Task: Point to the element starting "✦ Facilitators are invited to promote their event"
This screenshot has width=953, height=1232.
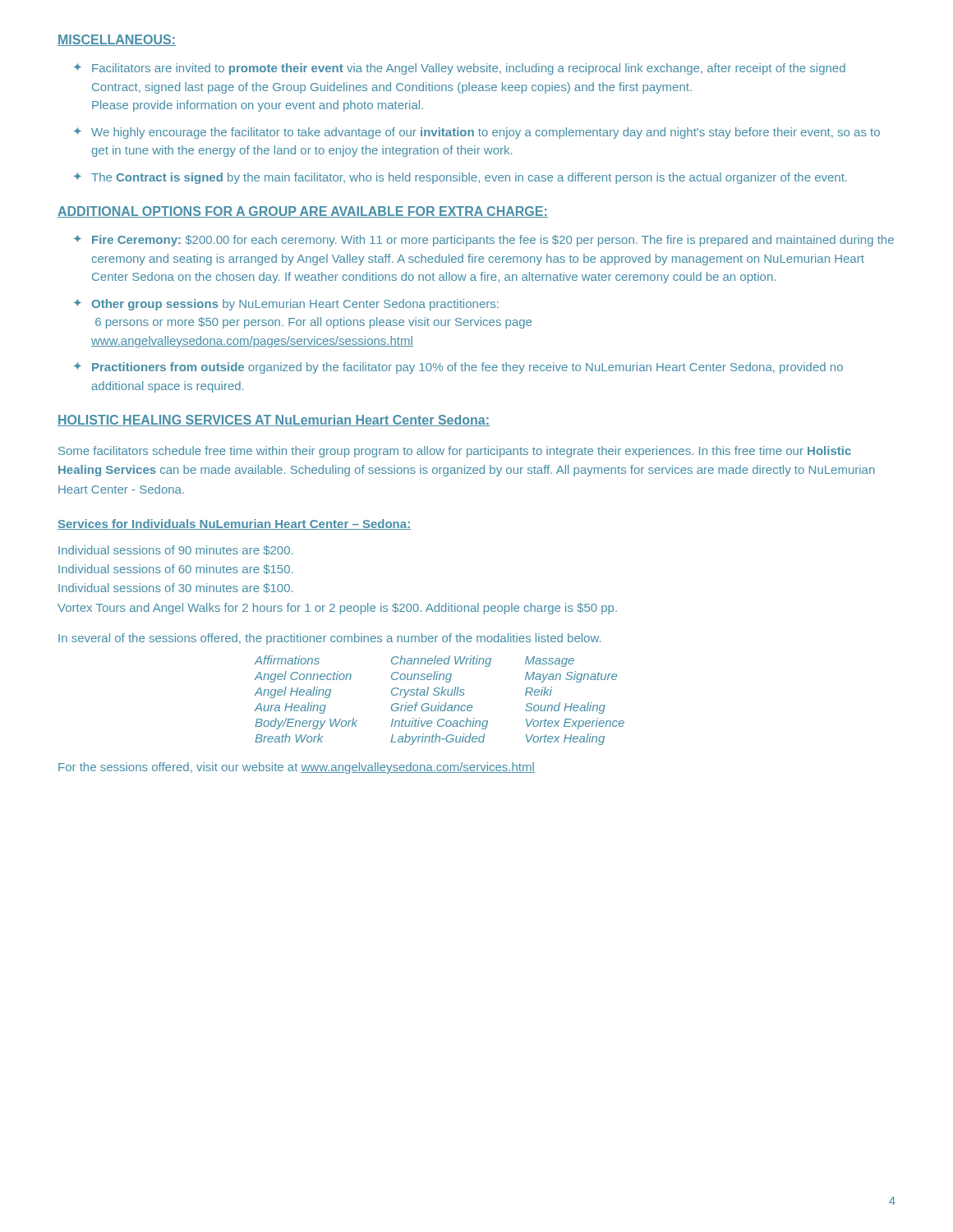Action: pos(484,87)
